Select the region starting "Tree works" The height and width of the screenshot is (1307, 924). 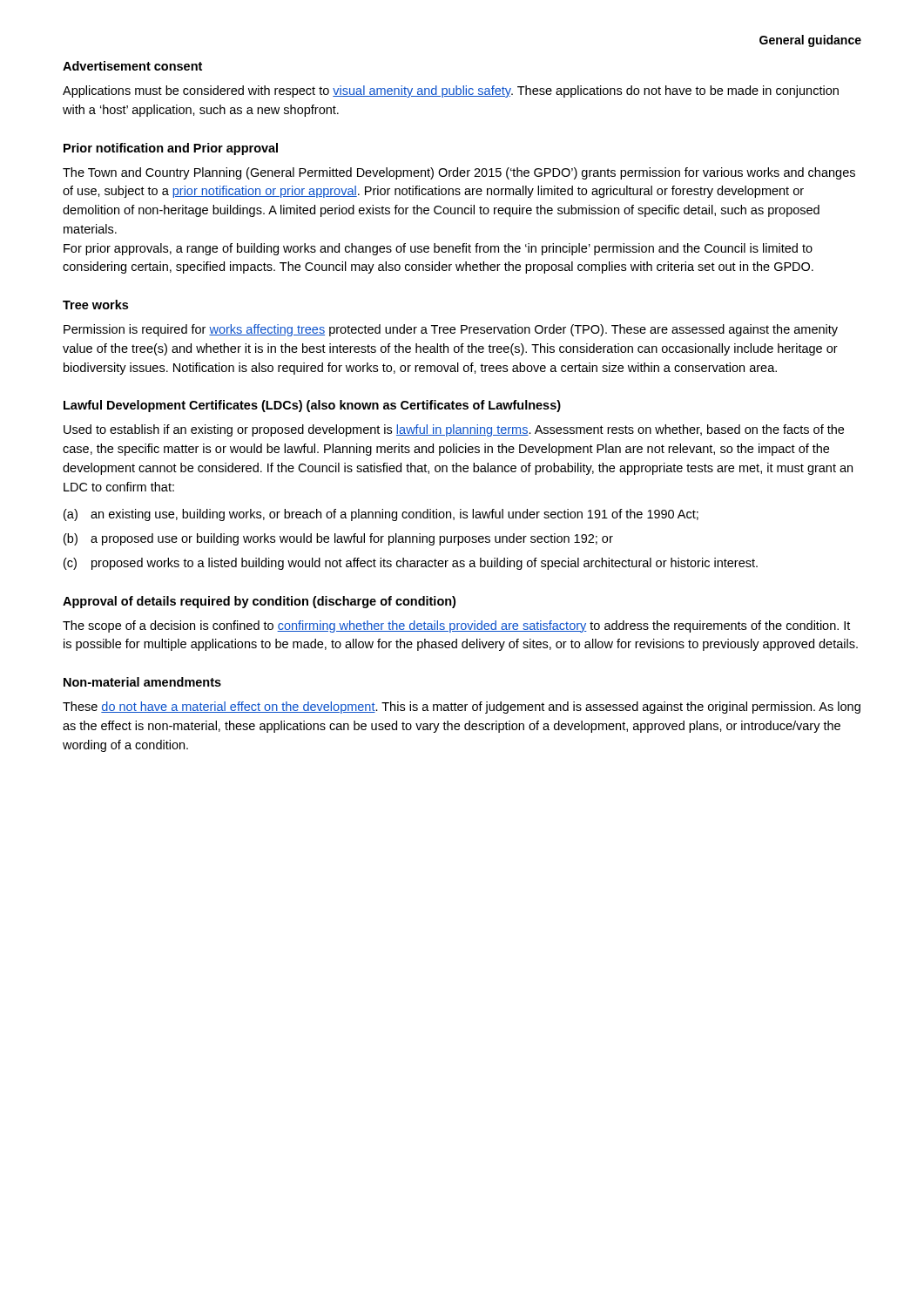point(96,305)
